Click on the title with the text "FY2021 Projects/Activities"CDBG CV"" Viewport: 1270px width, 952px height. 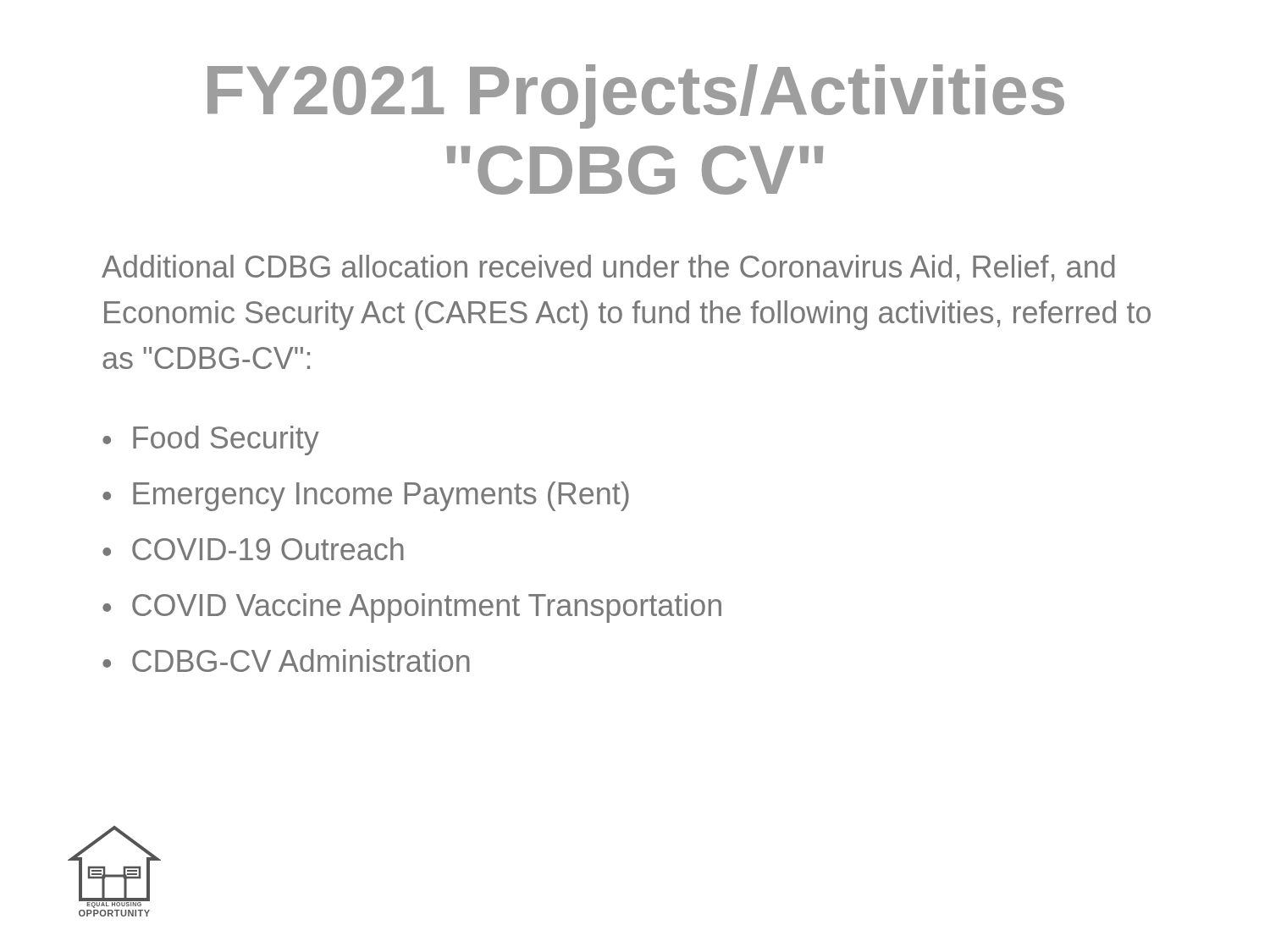pos(635,131)
